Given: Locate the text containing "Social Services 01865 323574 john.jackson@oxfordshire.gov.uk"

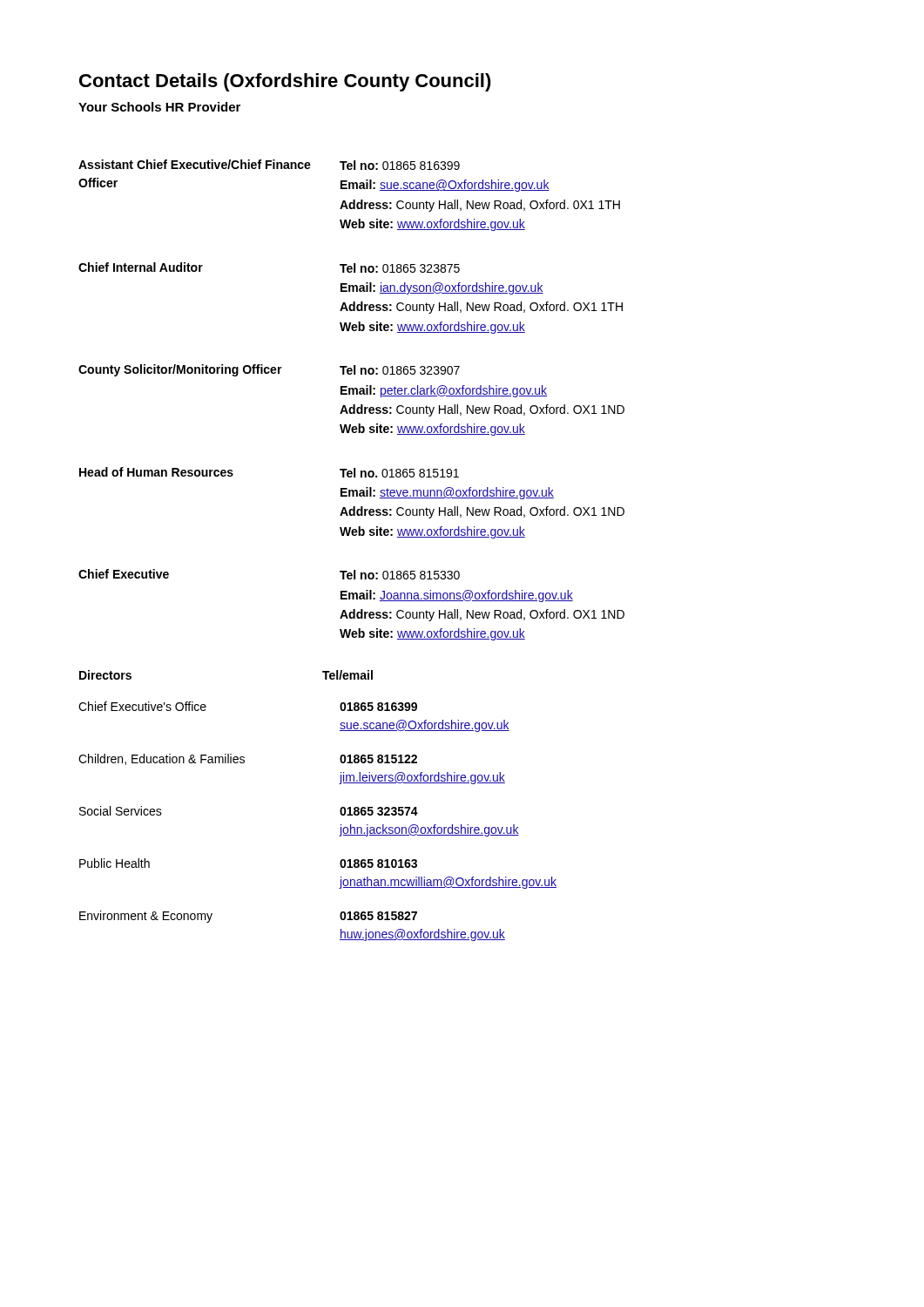Looking at the screenshot, I should click(x=462, y=821).
